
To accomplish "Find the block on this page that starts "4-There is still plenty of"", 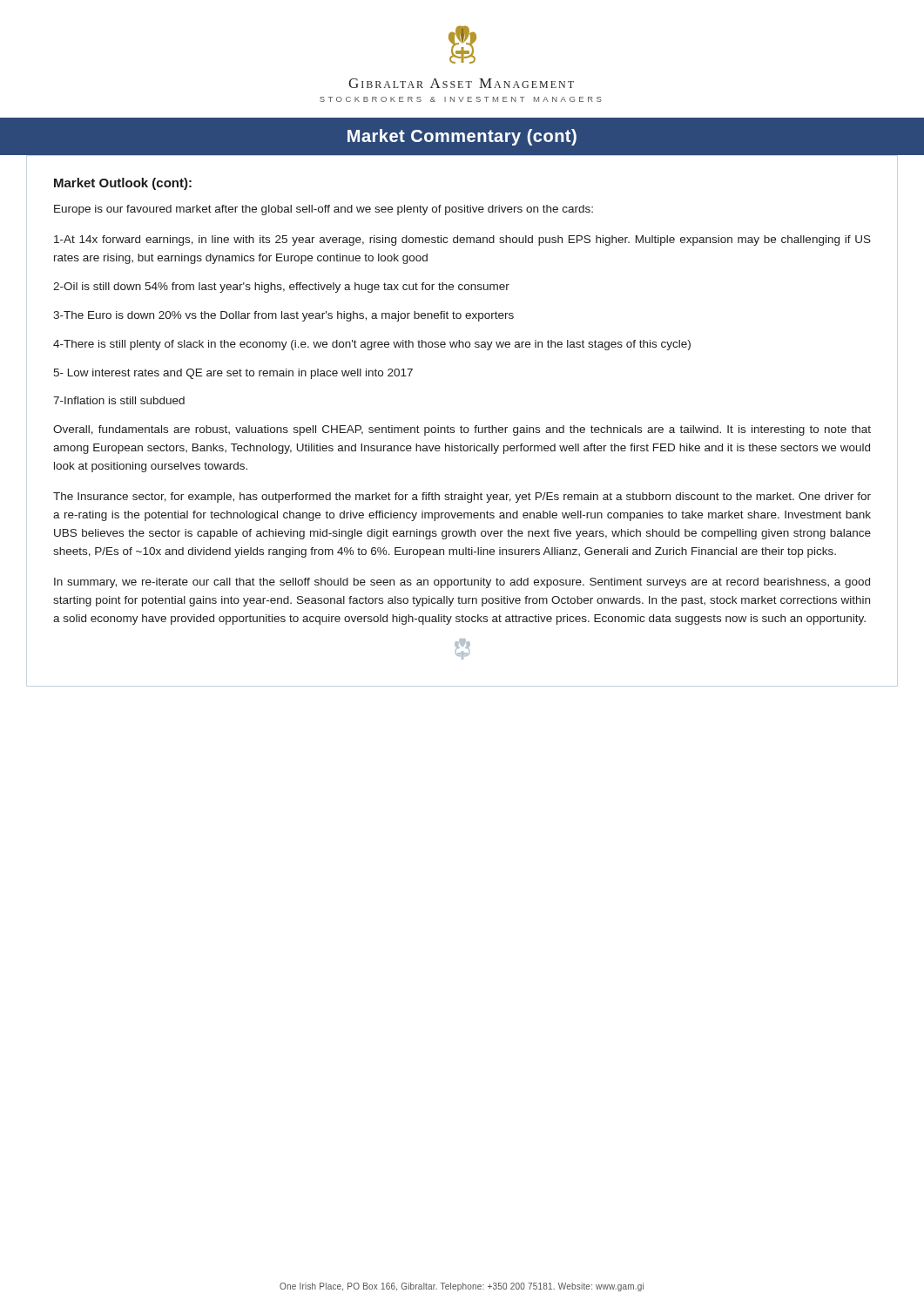I will pyautogui.click(x=372, y=343).
